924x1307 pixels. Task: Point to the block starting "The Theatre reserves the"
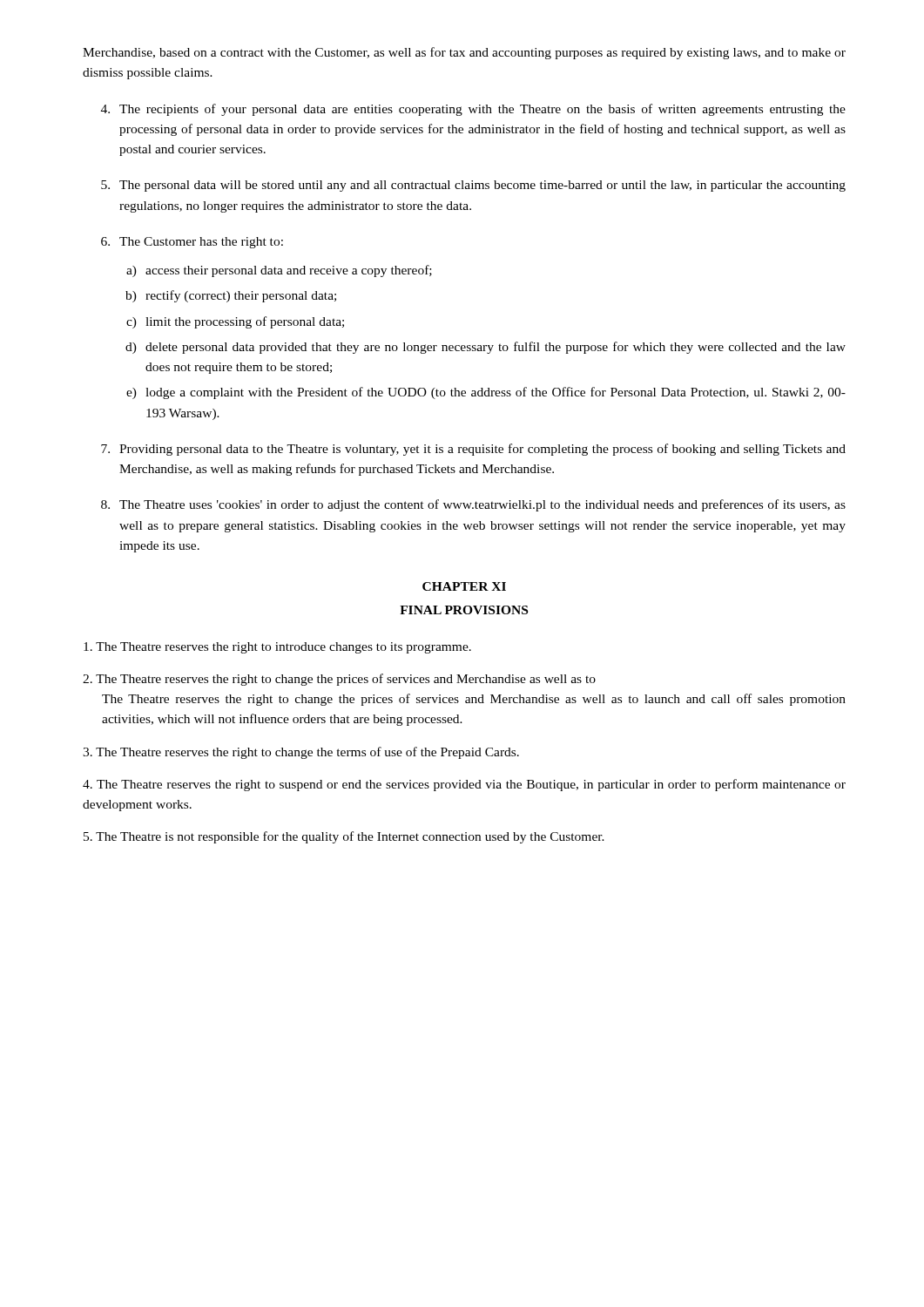[x=277, y=646]
